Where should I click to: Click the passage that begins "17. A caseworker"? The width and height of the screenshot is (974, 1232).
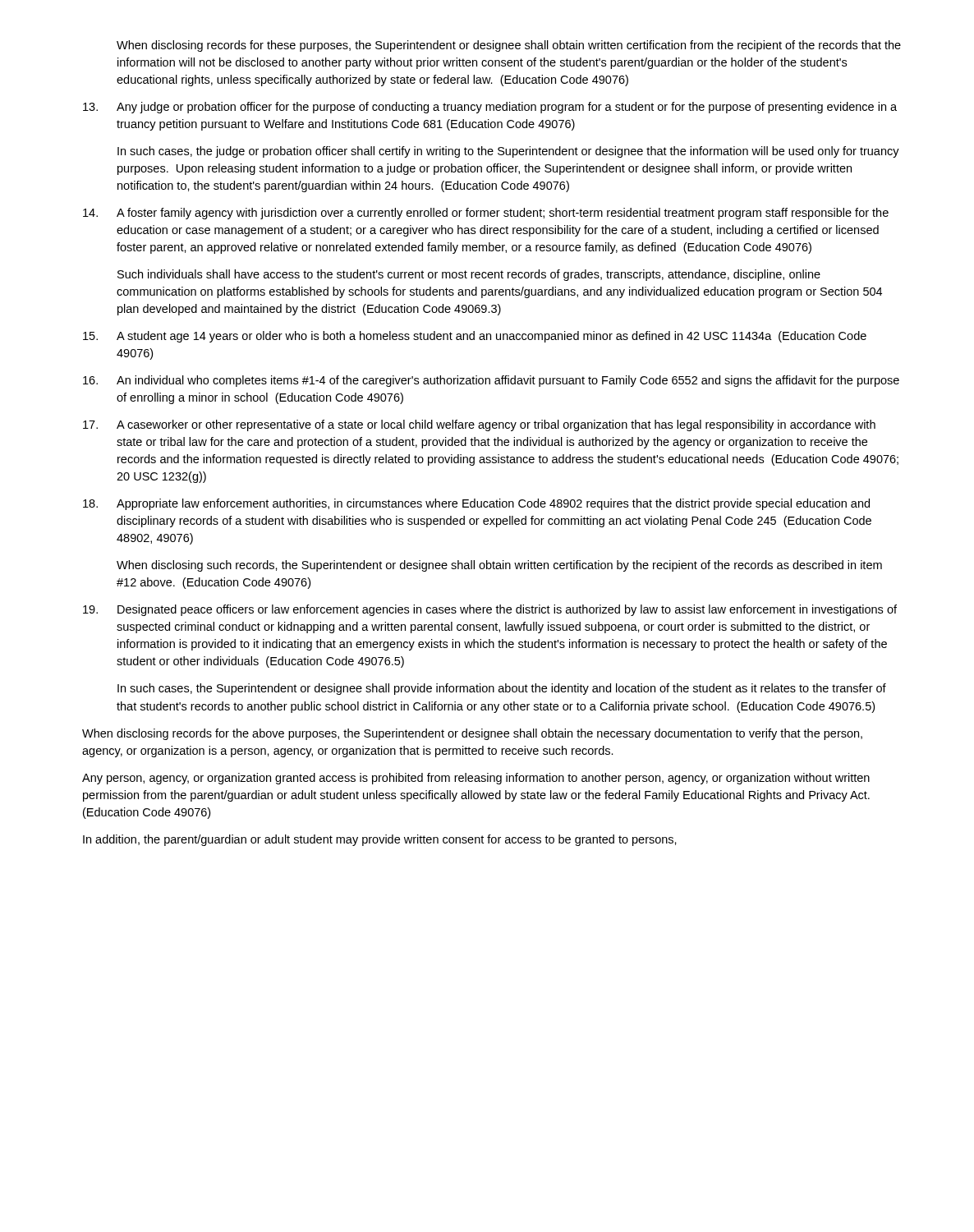coord(492,451)
